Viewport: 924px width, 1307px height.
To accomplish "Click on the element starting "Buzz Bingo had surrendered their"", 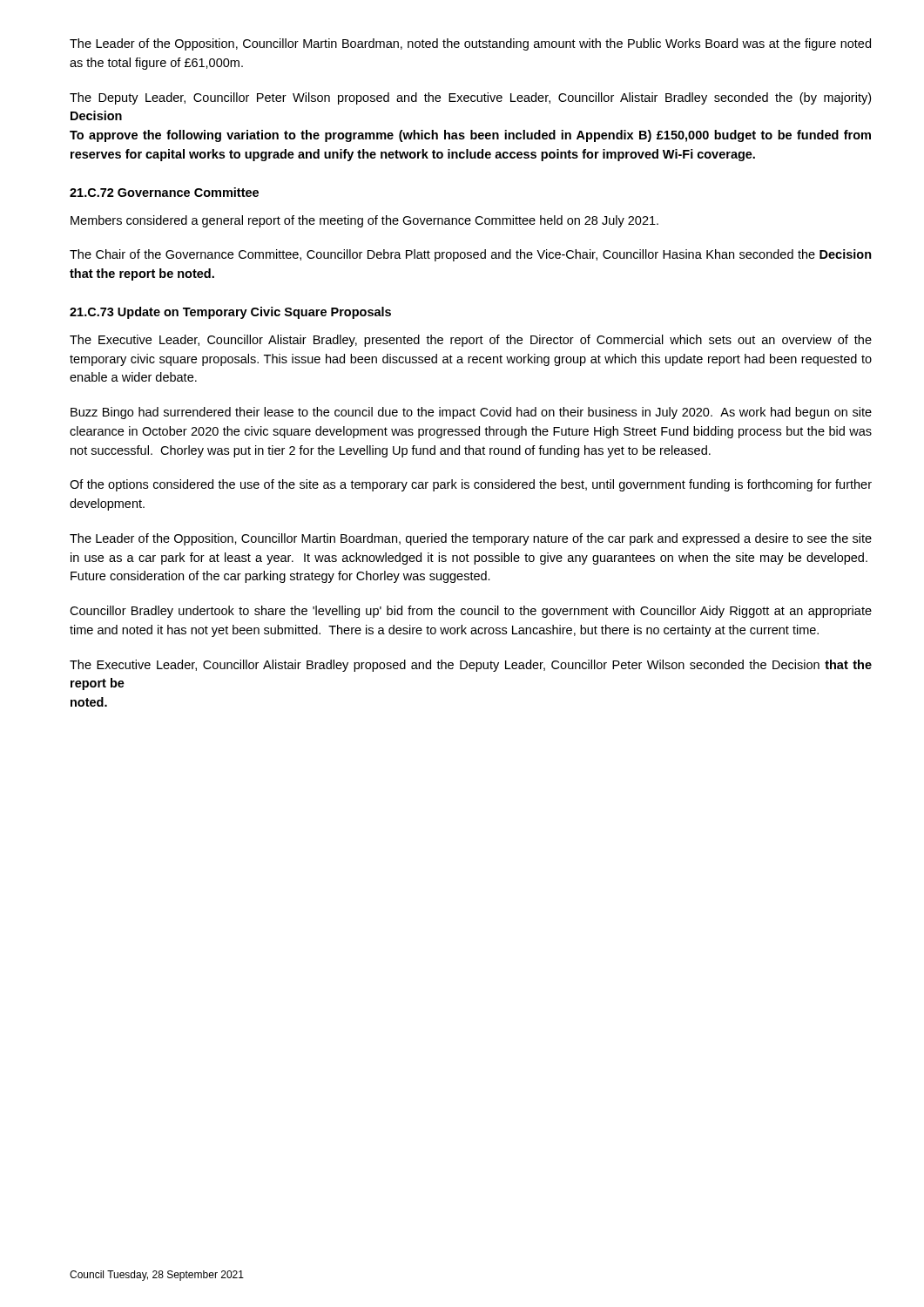I will tap(471, 431).
